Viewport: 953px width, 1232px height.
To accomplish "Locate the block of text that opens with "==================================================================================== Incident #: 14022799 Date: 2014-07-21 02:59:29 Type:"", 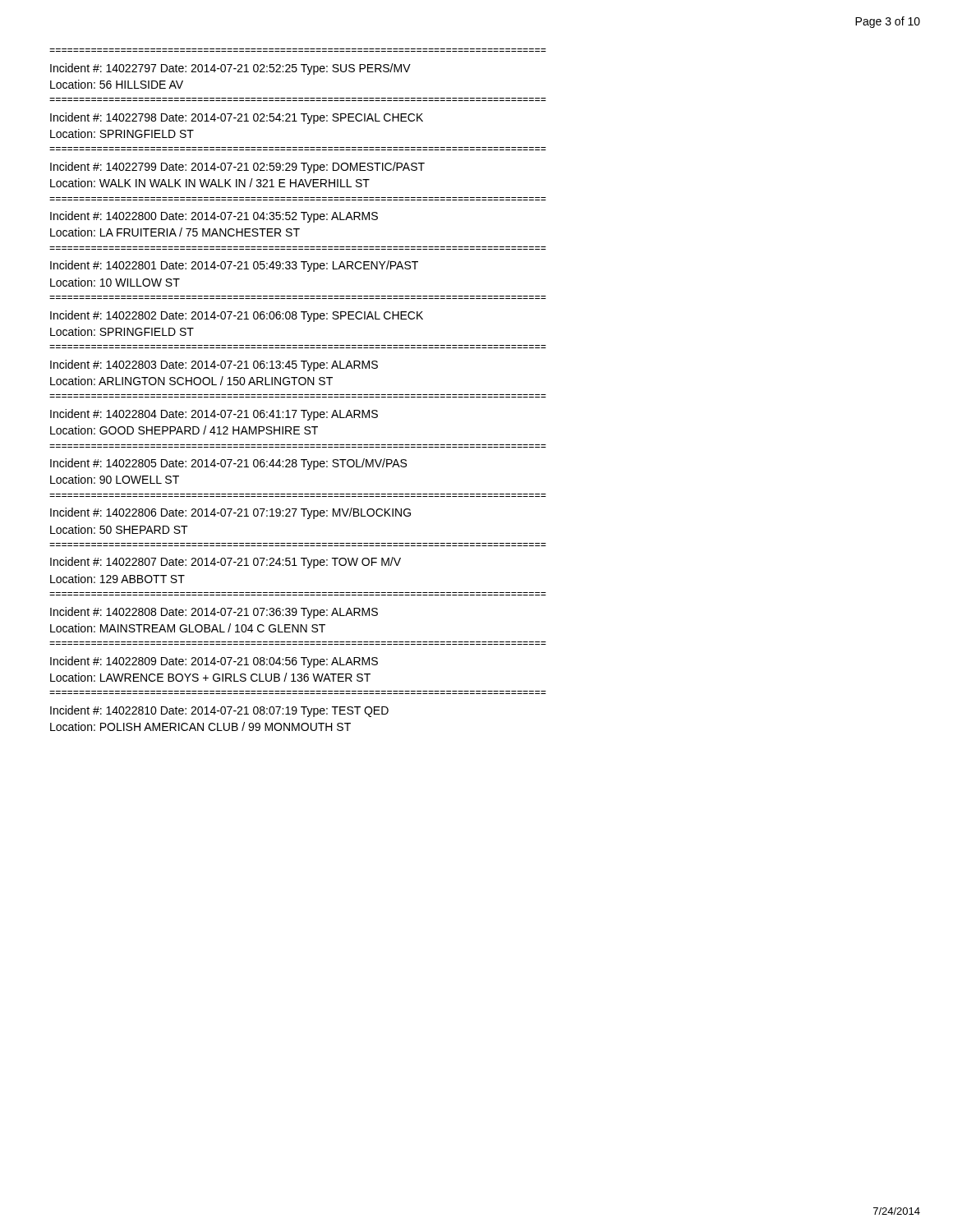I will 237,168.
